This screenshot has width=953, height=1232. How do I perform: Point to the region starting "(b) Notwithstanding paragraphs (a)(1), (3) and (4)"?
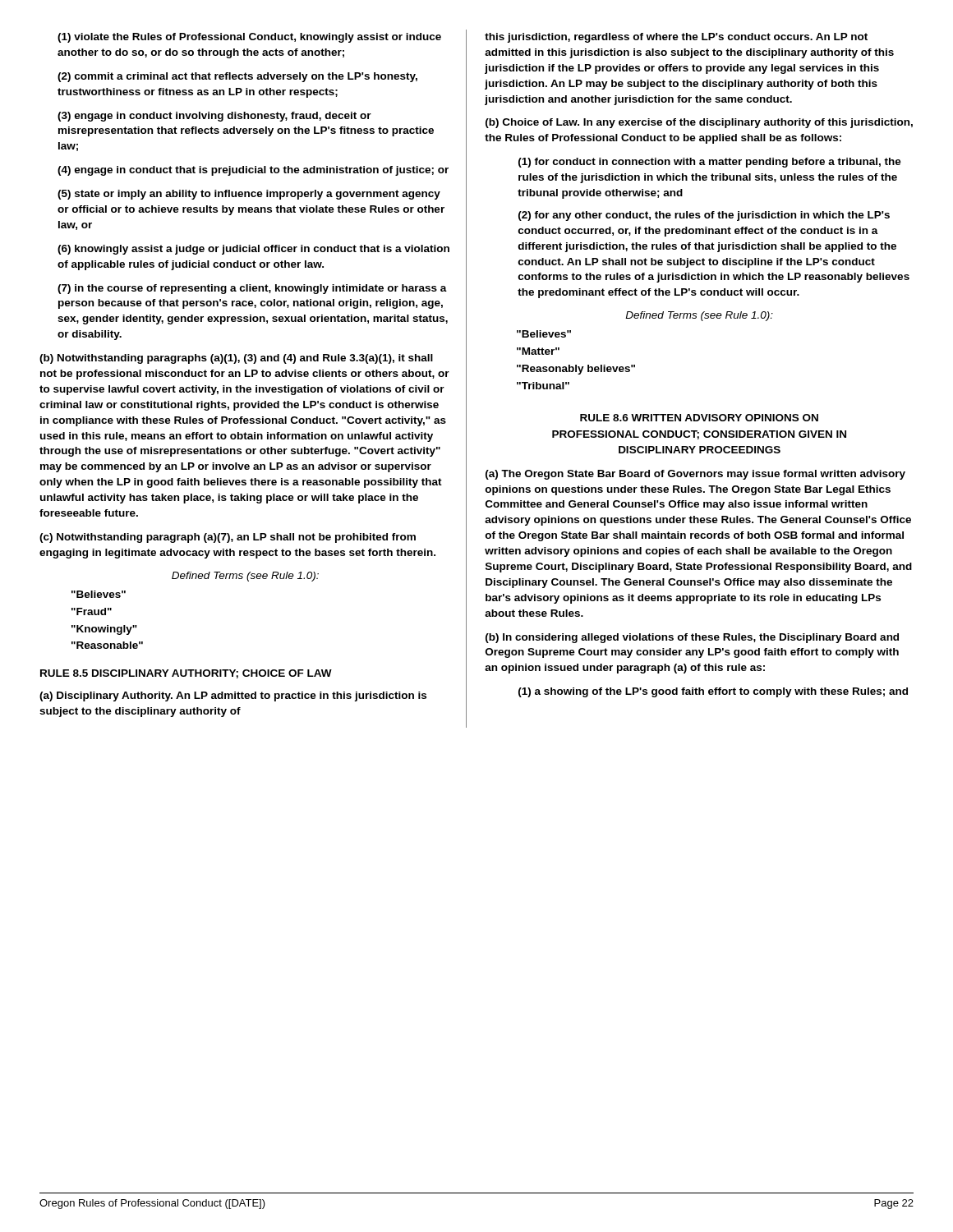click(x=244, y=435)
